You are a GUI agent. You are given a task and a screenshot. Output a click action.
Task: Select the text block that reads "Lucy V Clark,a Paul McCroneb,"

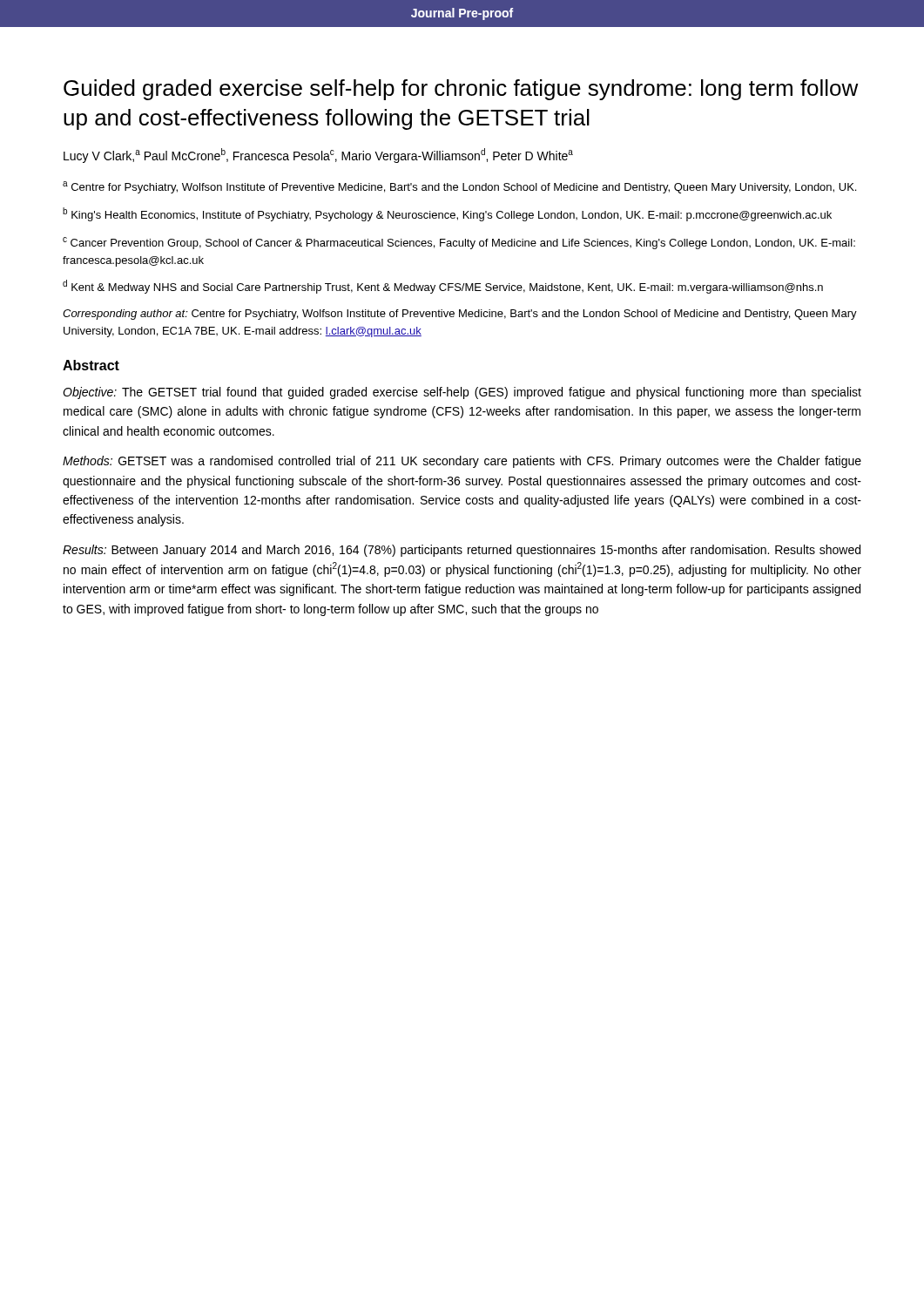click(x=318, y=155)
